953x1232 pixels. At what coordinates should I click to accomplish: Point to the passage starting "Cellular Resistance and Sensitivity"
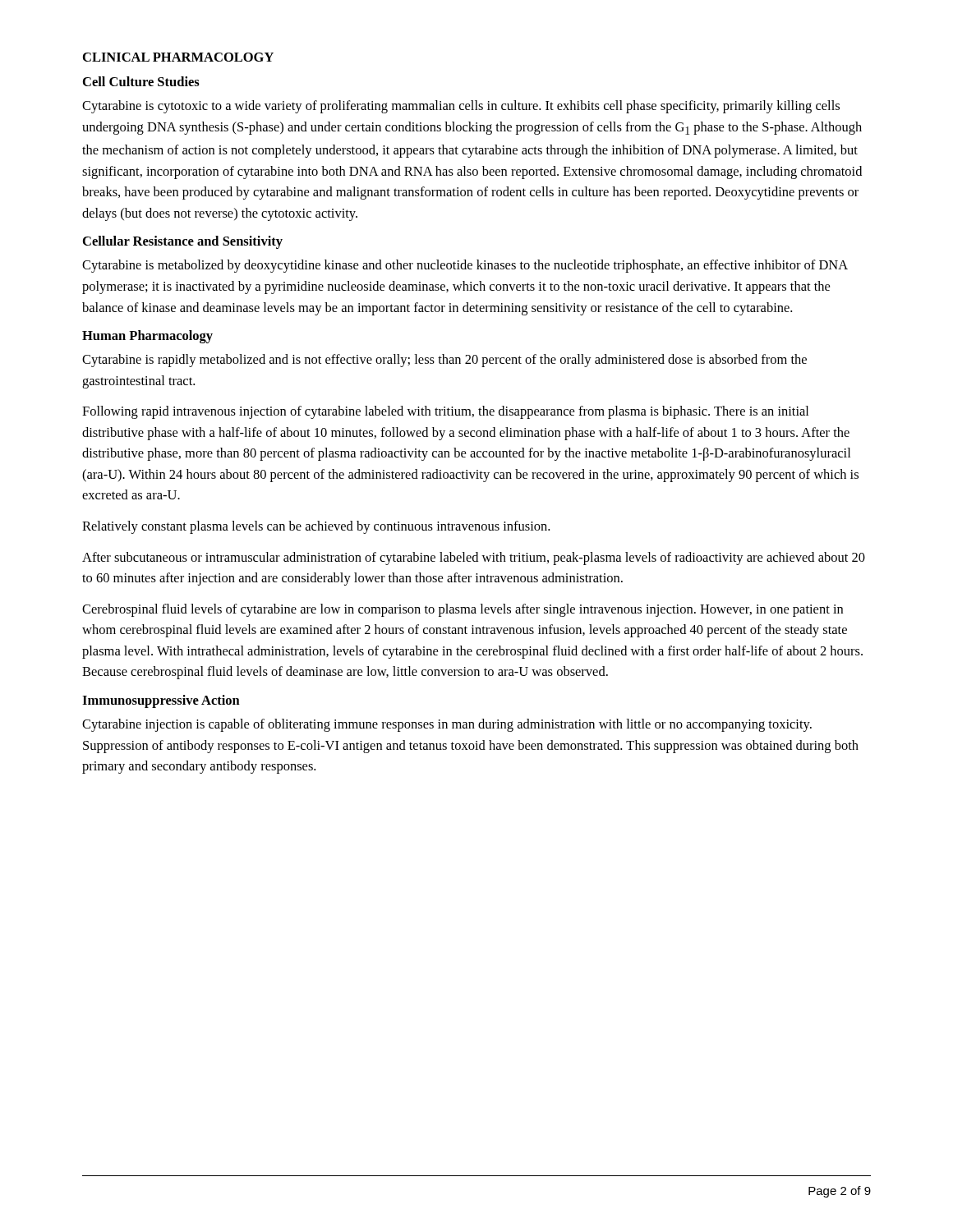pyautogui.click(x=182, y=241)
